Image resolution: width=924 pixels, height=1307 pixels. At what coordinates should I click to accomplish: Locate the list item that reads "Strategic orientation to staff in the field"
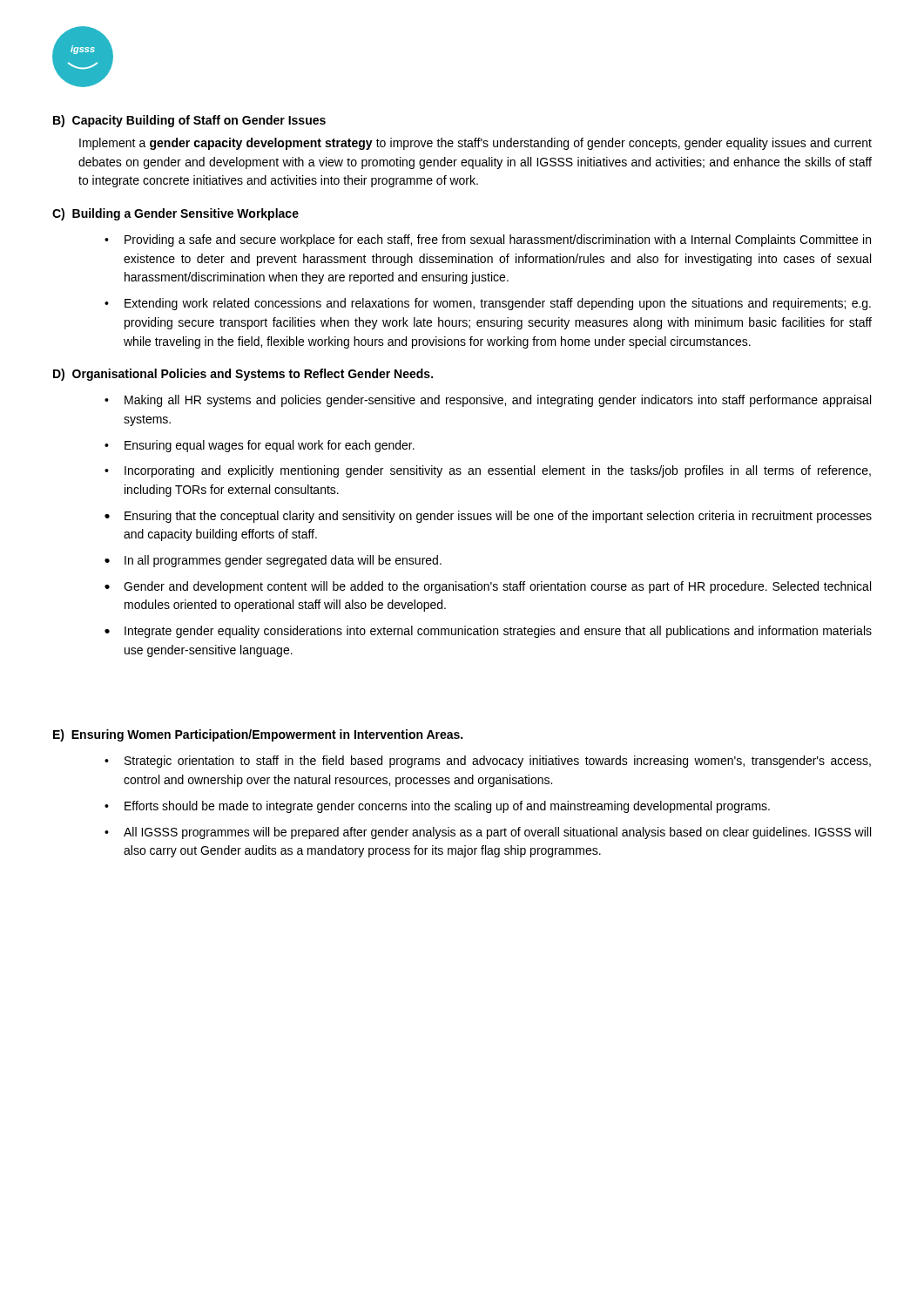tap(498, 771)
